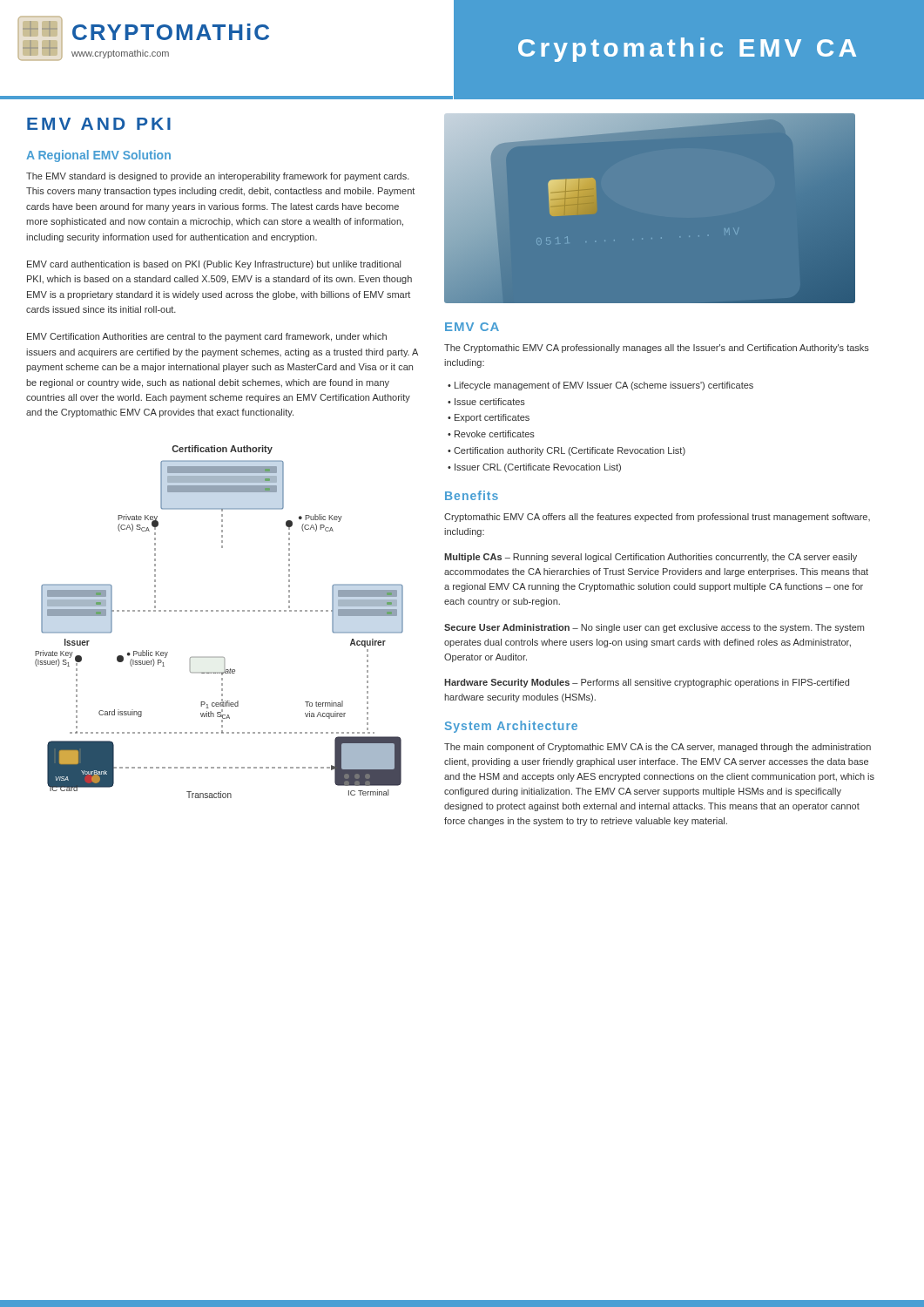Click on the text block that reads "Secure User Administration – No single user"
924x1307 pixels.
(x=654, y=642)
